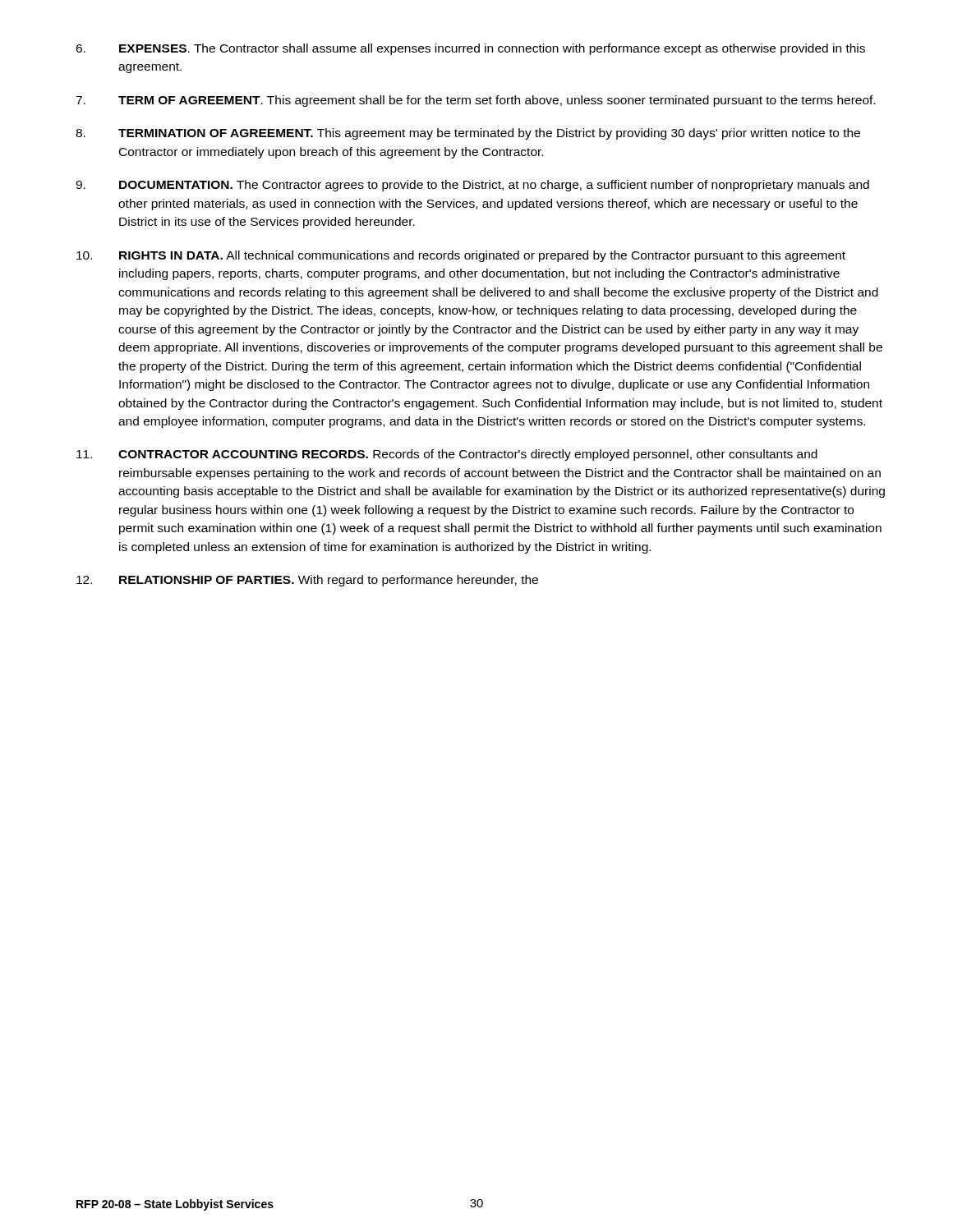Select the element starting "9. DOCUMENTATION. The Contractor agrees to"

click(481, 204)
